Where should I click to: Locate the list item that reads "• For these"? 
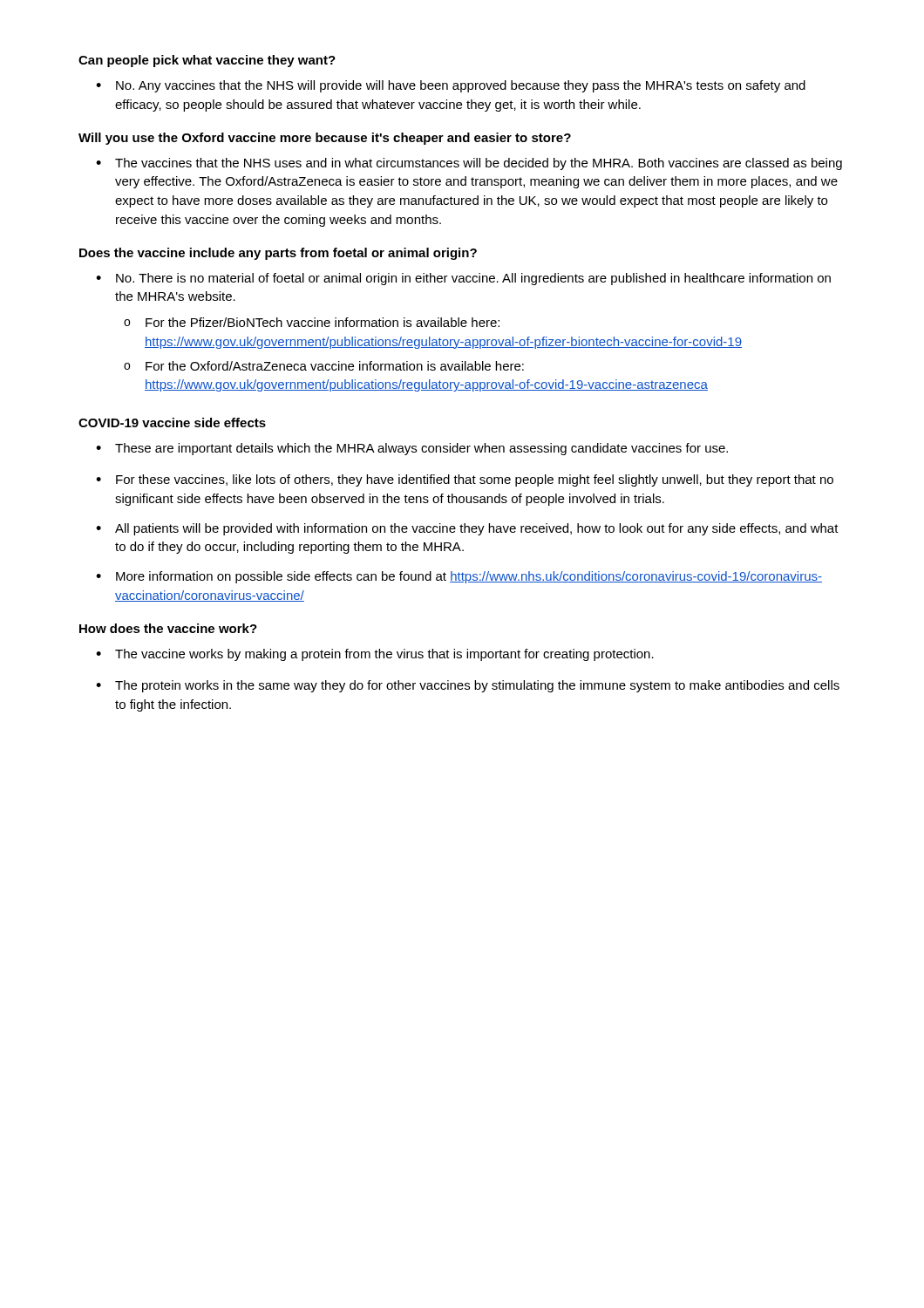(x=471, y=489)
